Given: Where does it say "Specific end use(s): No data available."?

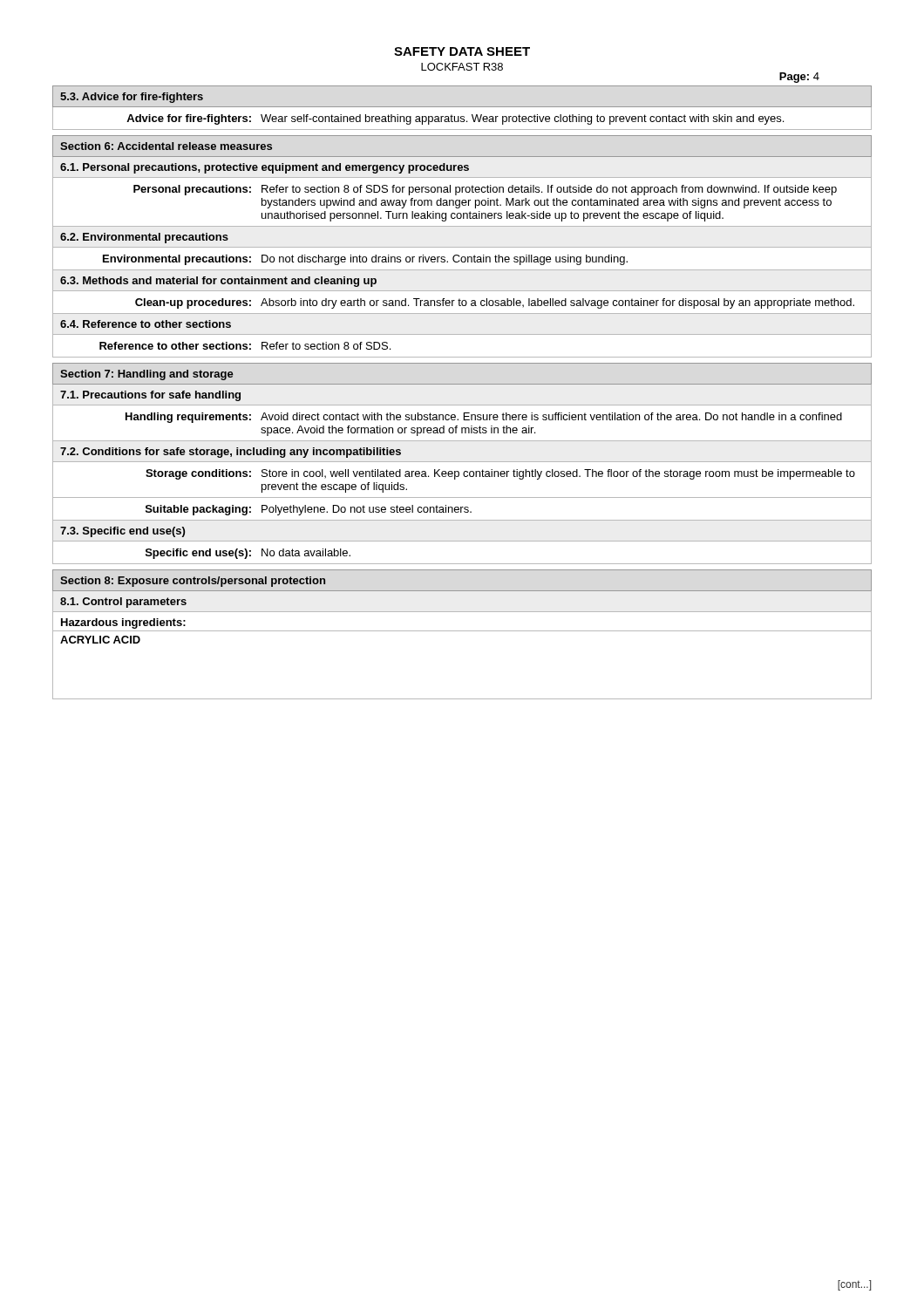Looking at the screenshot, I should (462, 552).
